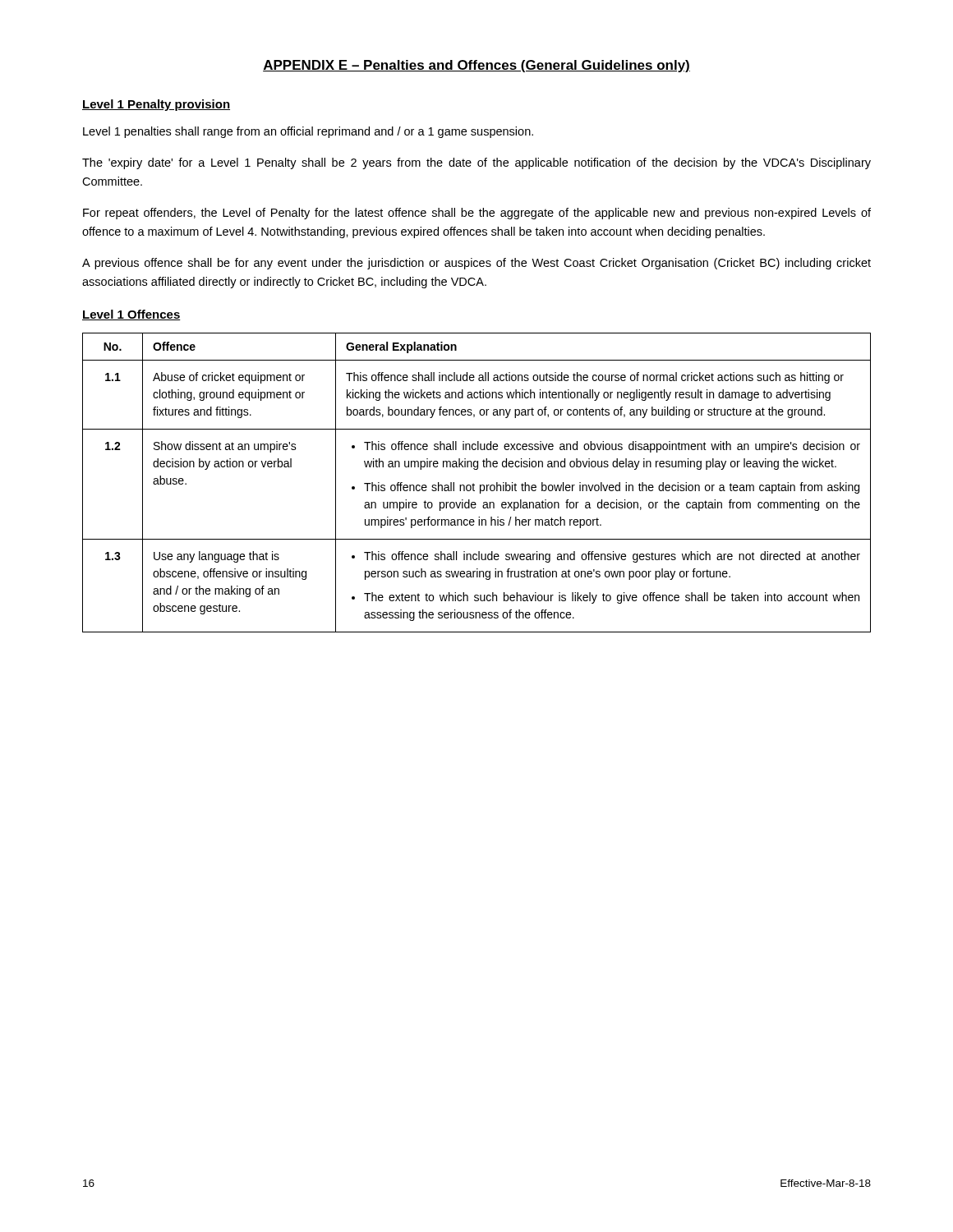Find the block on this page that starts "A previous offence shall be"
The width and height of the screenshot is (953, 1232).
[476, 272]
